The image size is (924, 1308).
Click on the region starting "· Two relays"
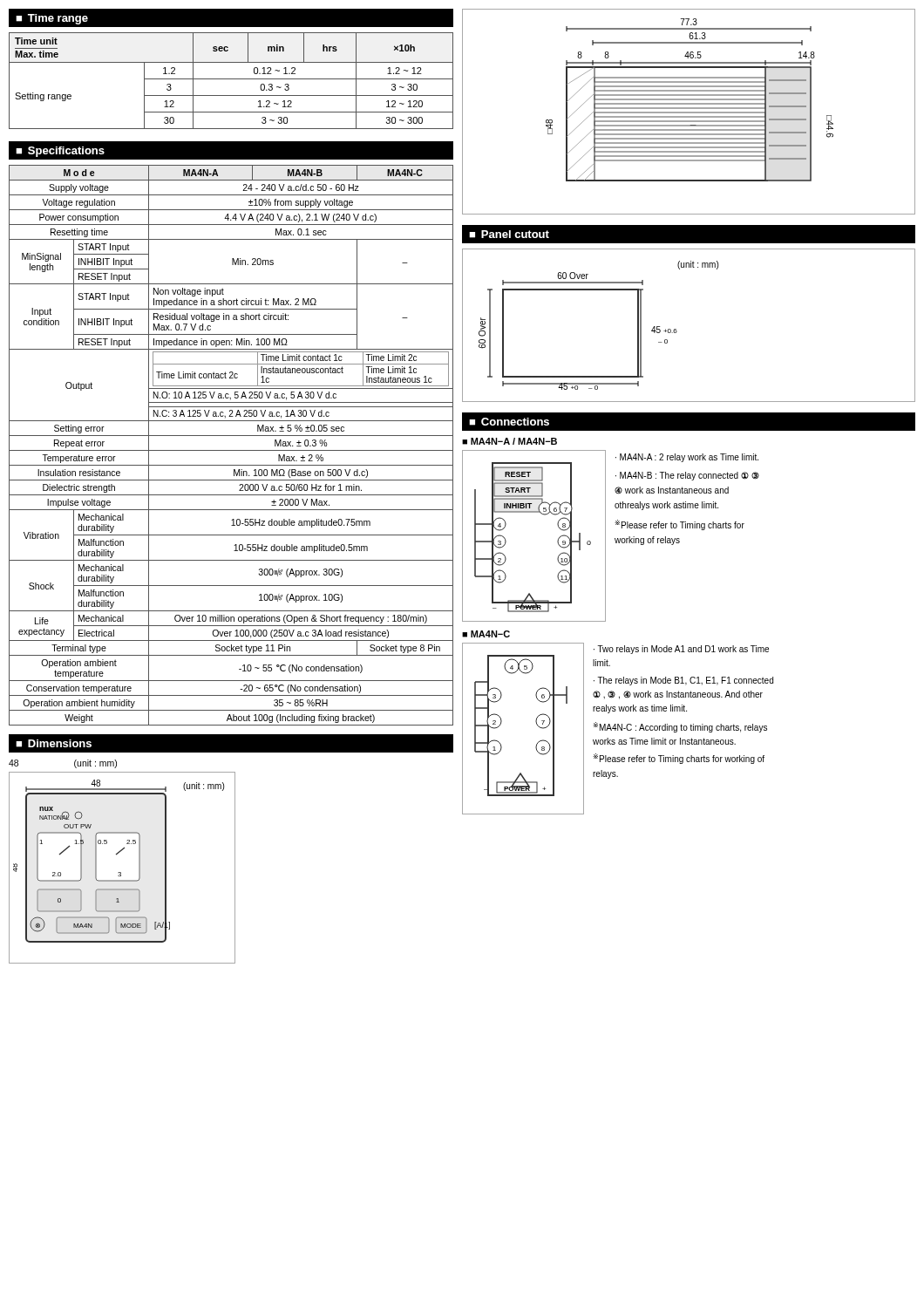[x=684, y=712]
